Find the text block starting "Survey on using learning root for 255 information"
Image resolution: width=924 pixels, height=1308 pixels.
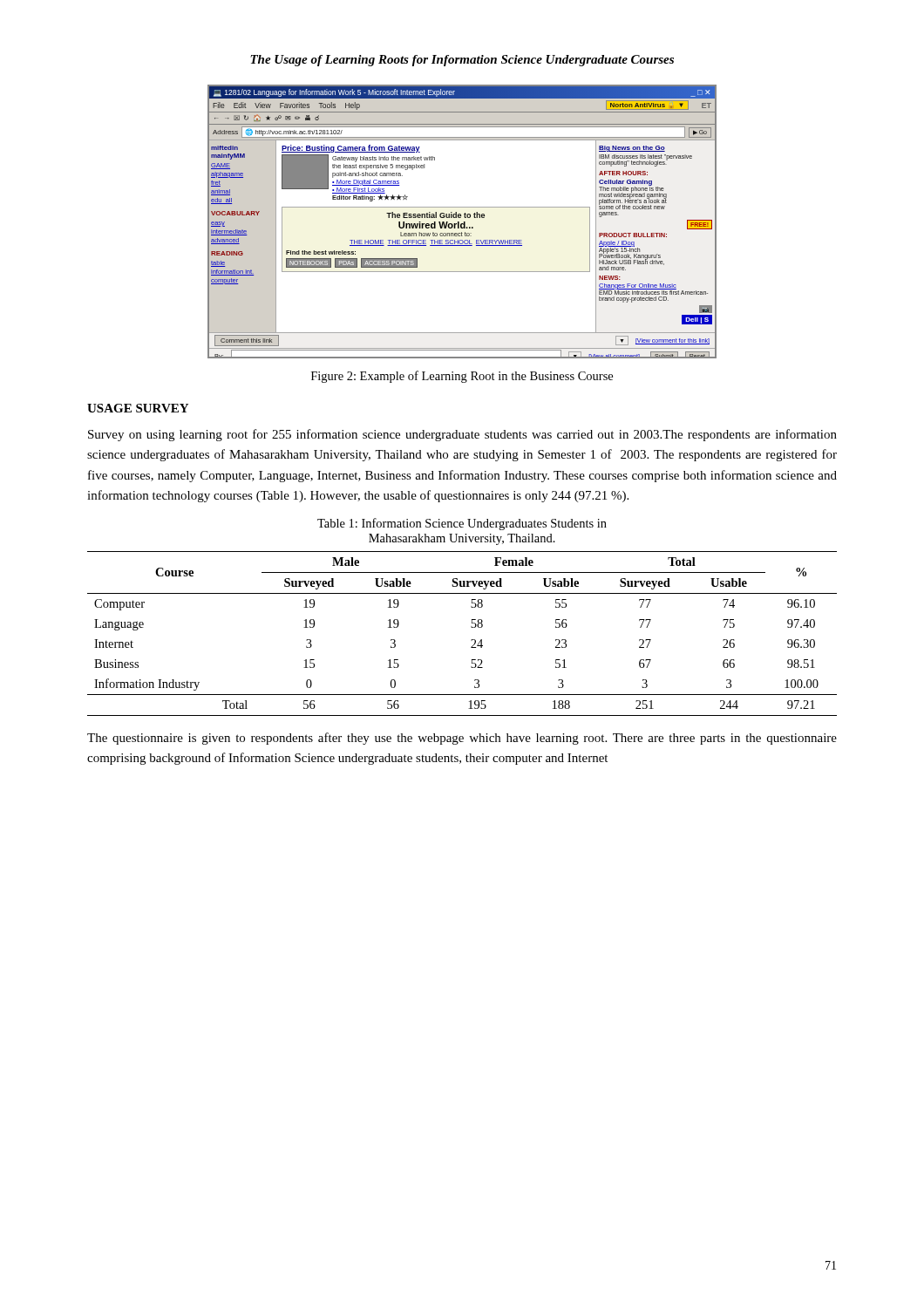tap(462, 465)
